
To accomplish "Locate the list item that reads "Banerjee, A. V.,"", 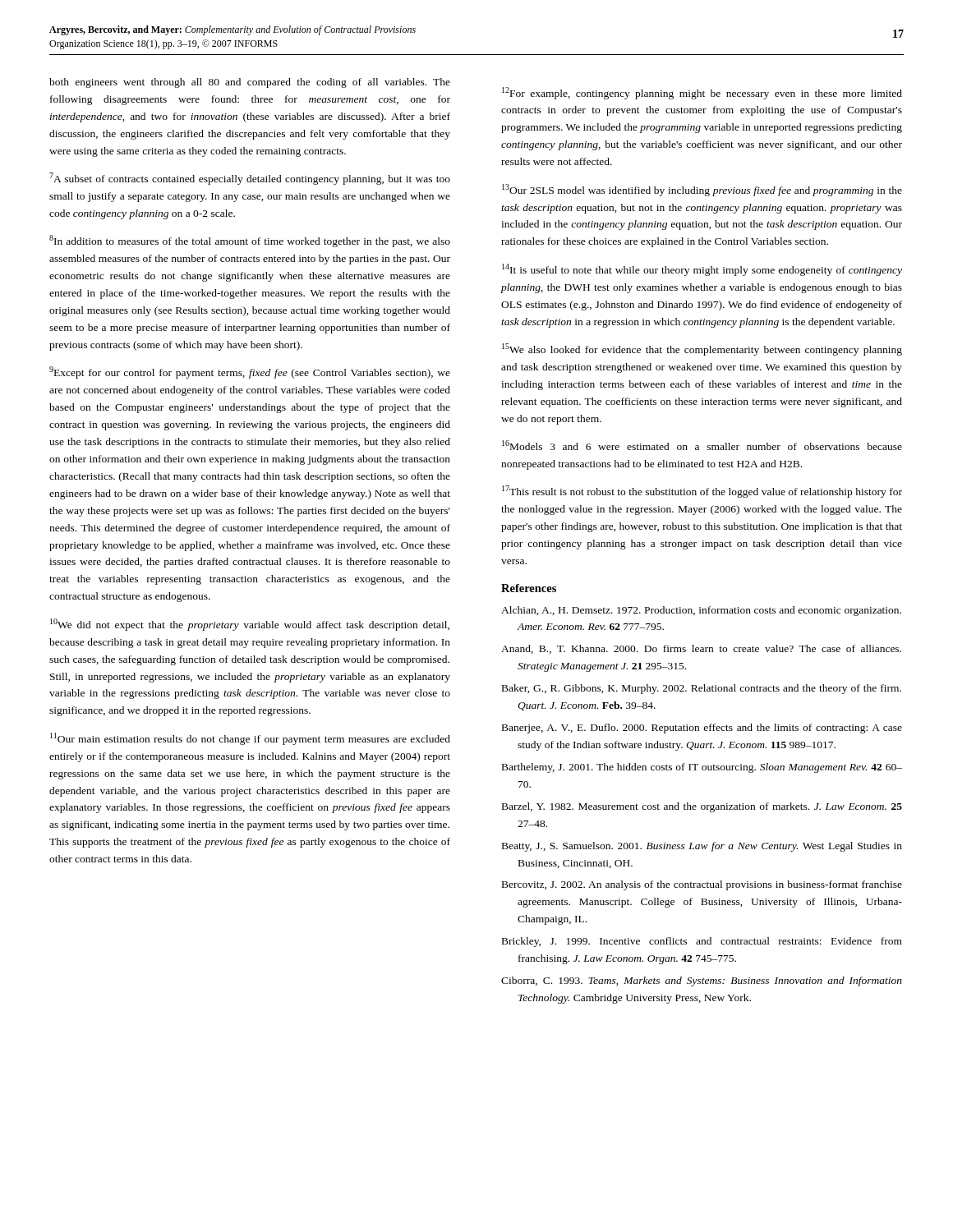I will [x=702, y=736].
